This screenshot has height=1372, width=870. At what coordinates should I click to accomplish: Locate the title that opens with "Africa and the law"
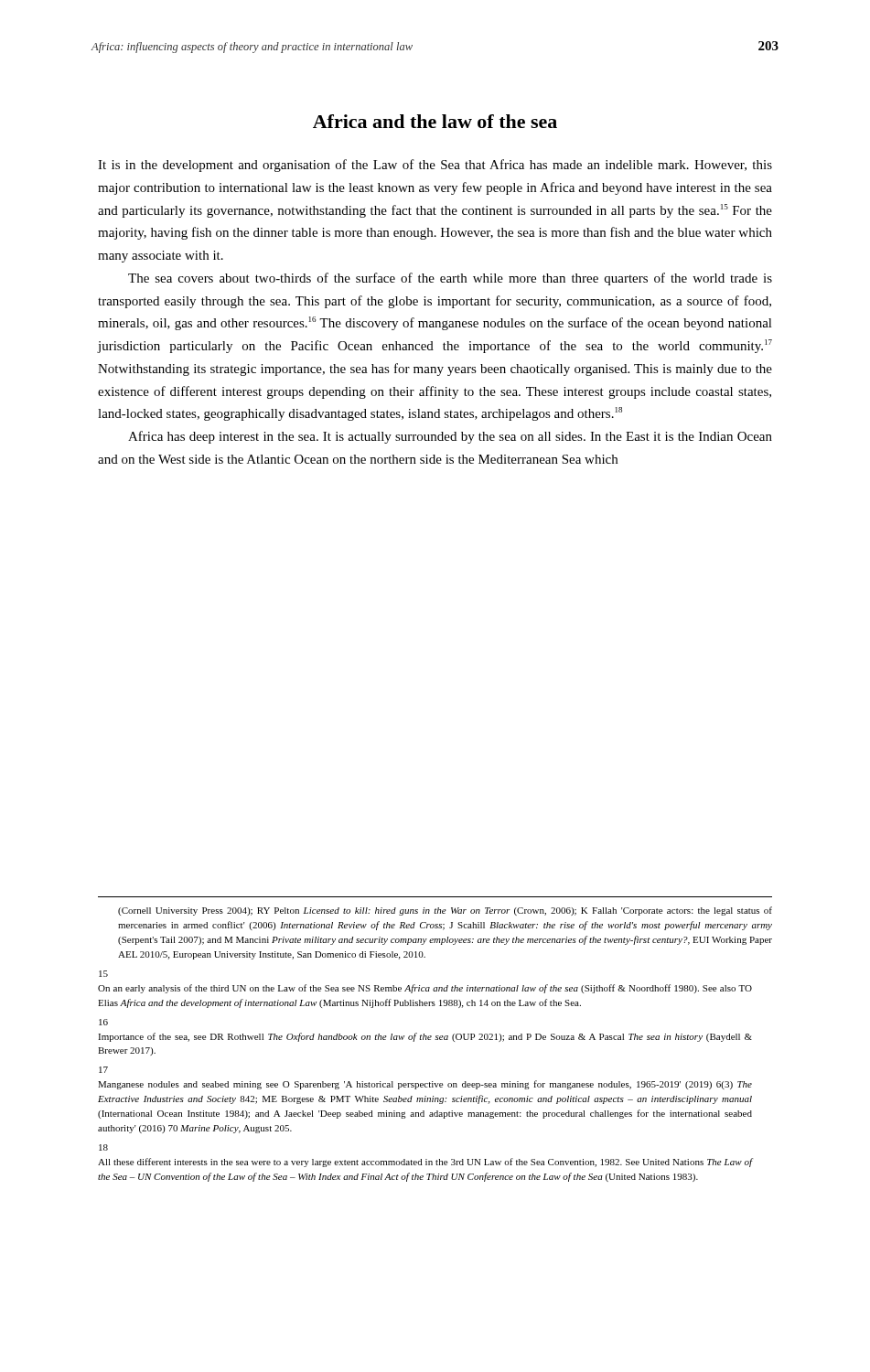coord(435,121)
